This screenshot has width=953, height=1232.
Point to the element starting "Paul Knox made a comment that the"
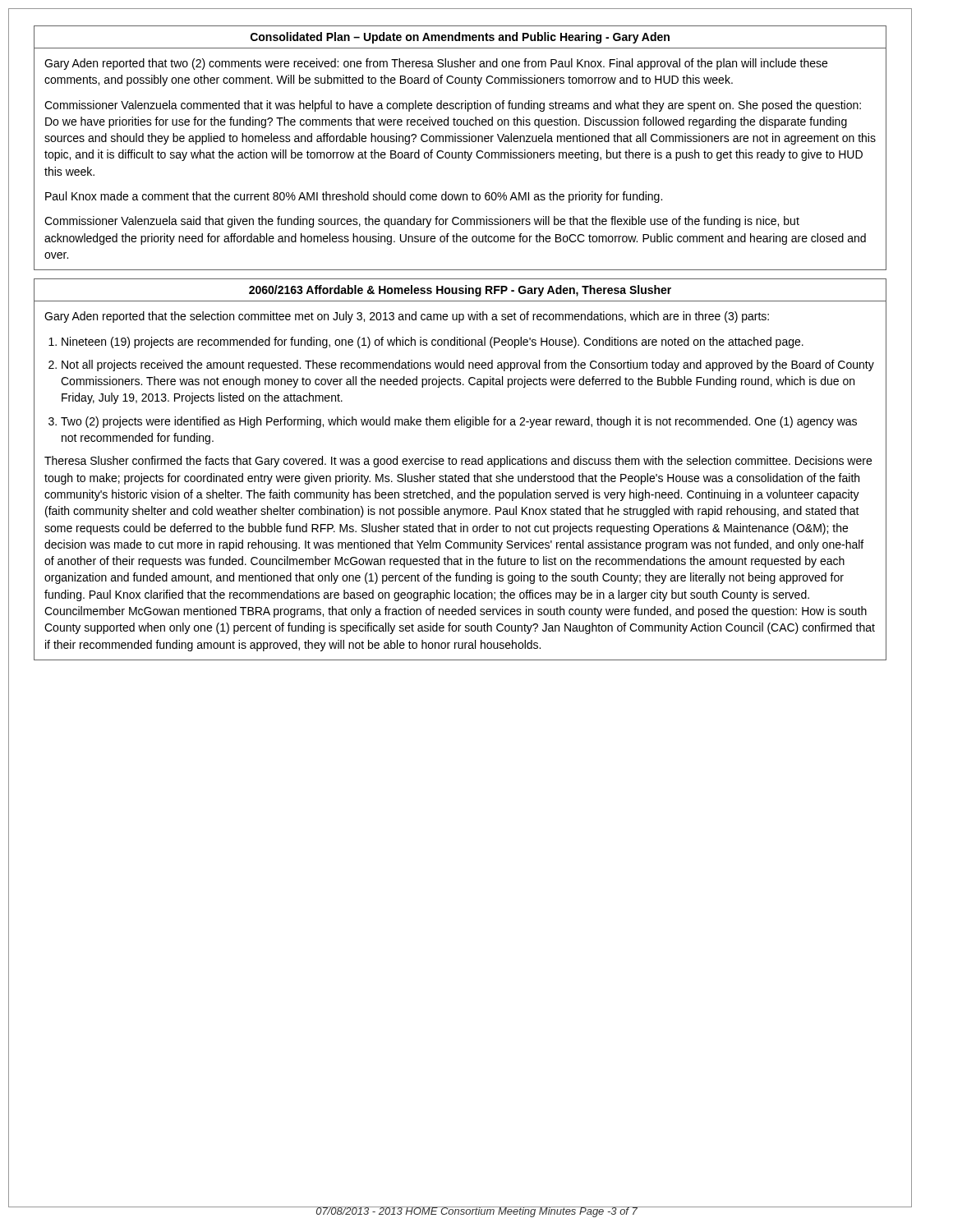click(x=354, y=196)
